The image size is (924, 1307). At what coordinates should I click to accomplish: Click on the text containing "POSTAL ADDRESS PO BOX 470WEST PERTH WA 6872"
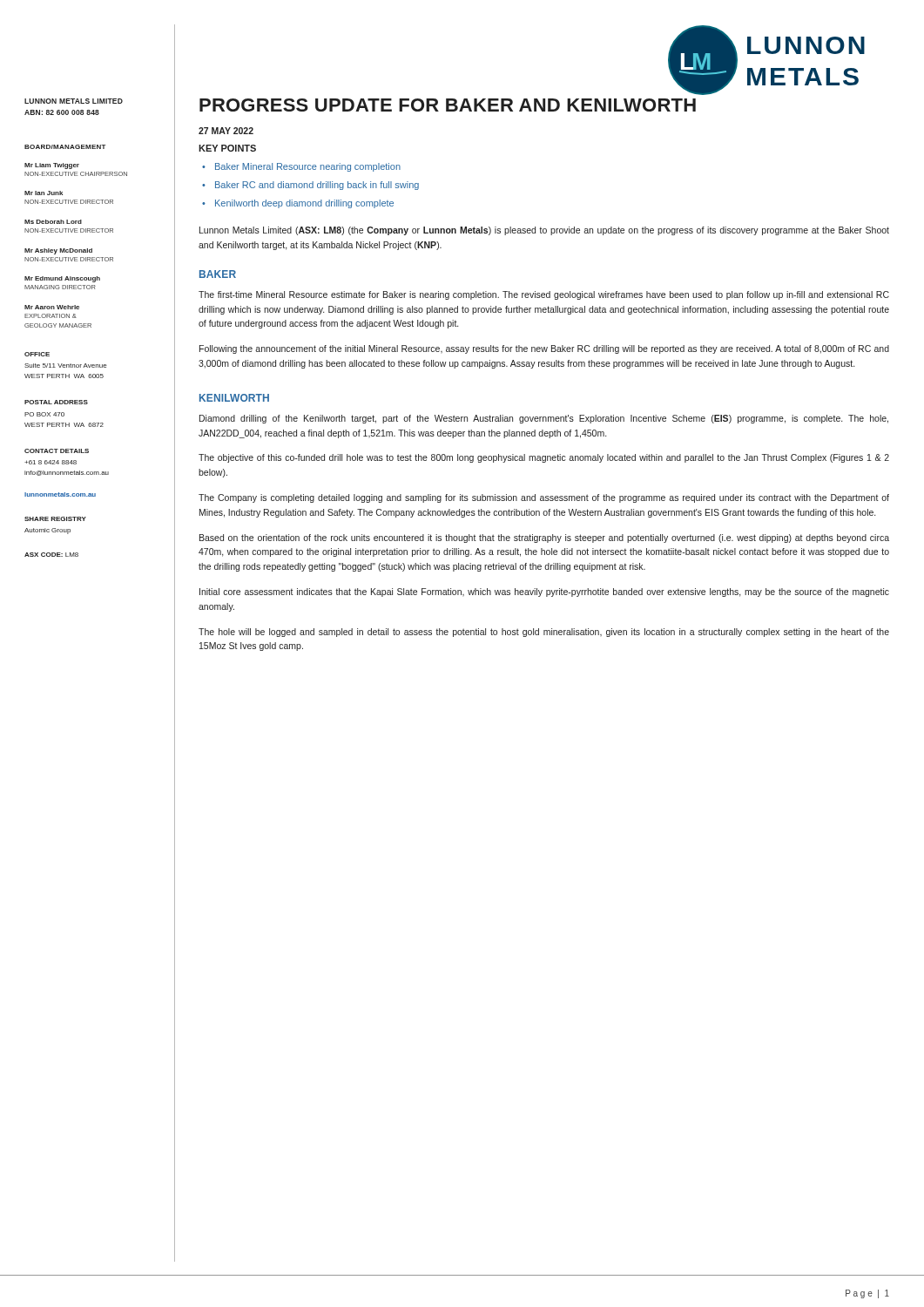99,414
